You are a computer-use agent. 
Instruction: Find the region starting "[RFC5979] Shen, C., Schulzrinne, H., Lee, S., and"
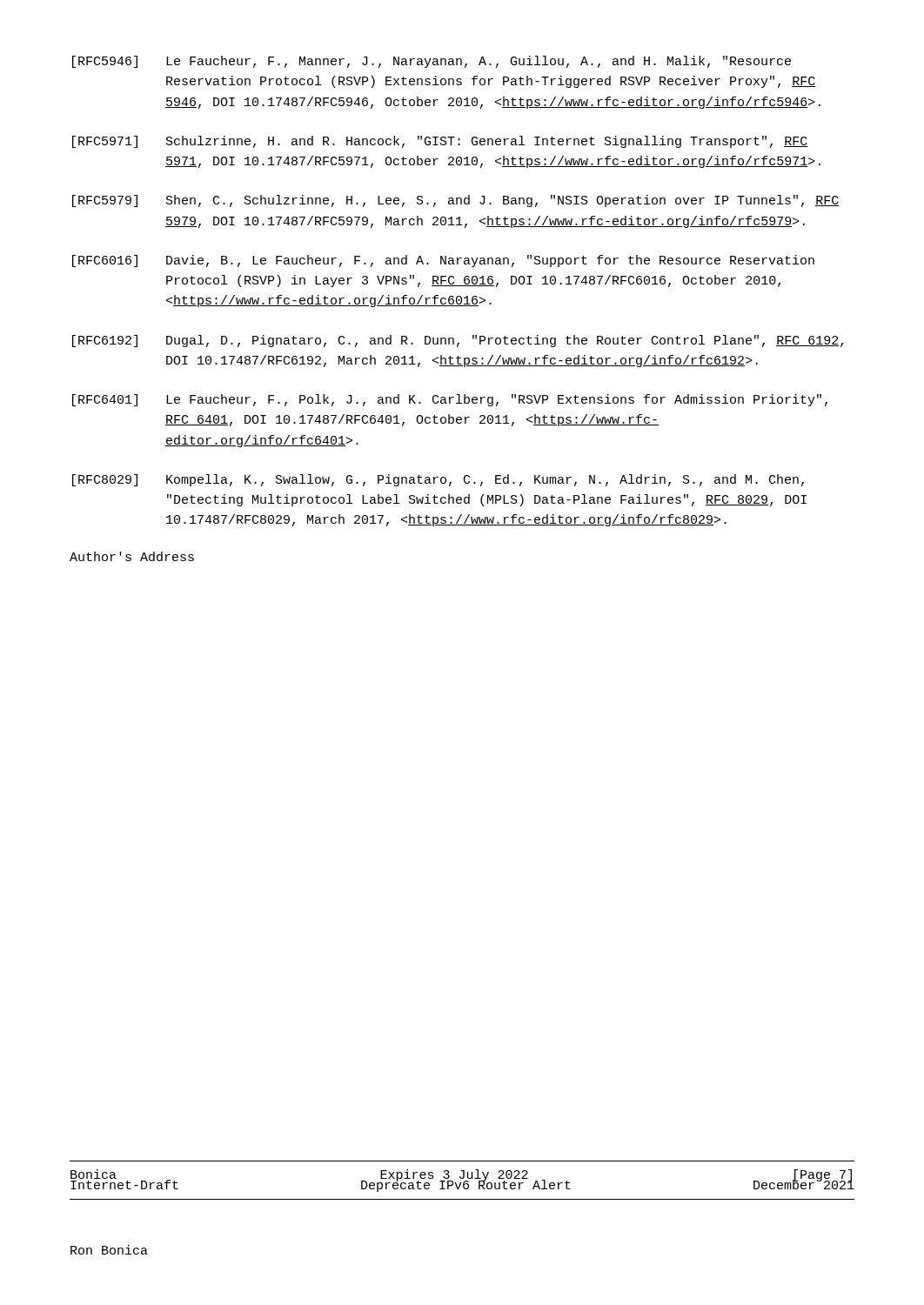click(462, 212)
